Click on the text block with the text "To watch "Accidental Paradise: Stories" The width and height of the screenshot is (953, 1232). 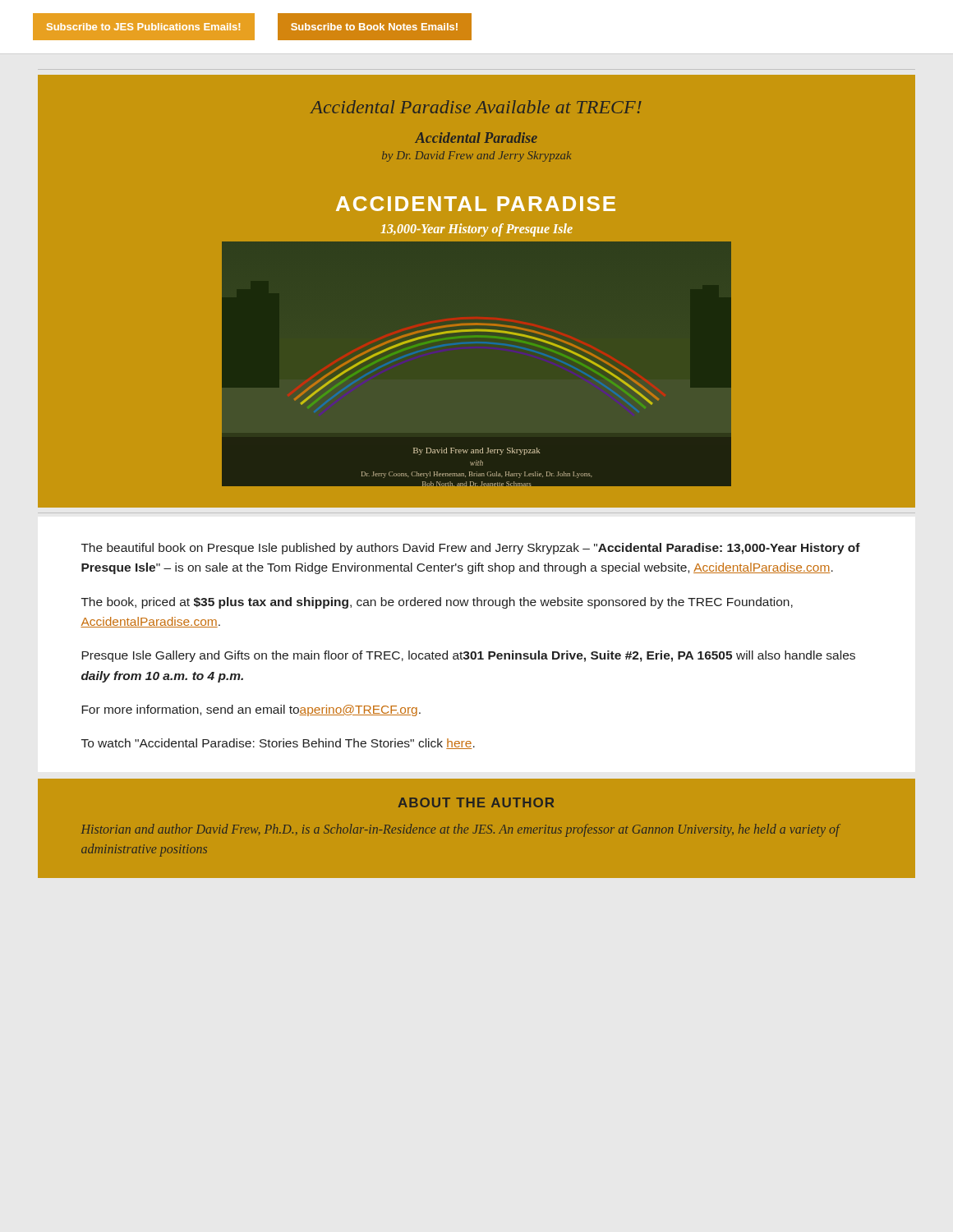278,743
